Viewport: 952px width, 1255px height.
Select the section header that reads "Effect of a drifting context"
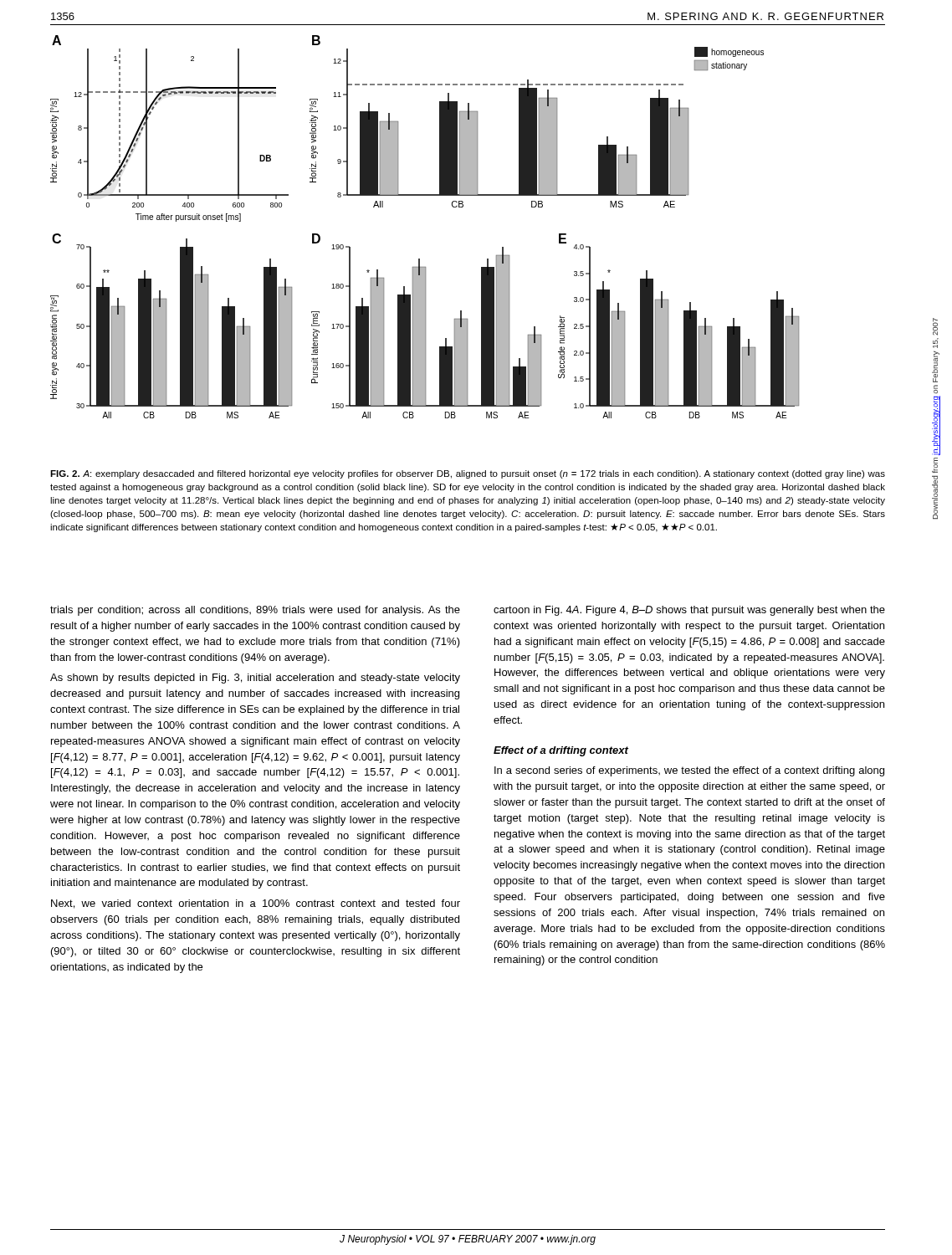tap(561, 750)
